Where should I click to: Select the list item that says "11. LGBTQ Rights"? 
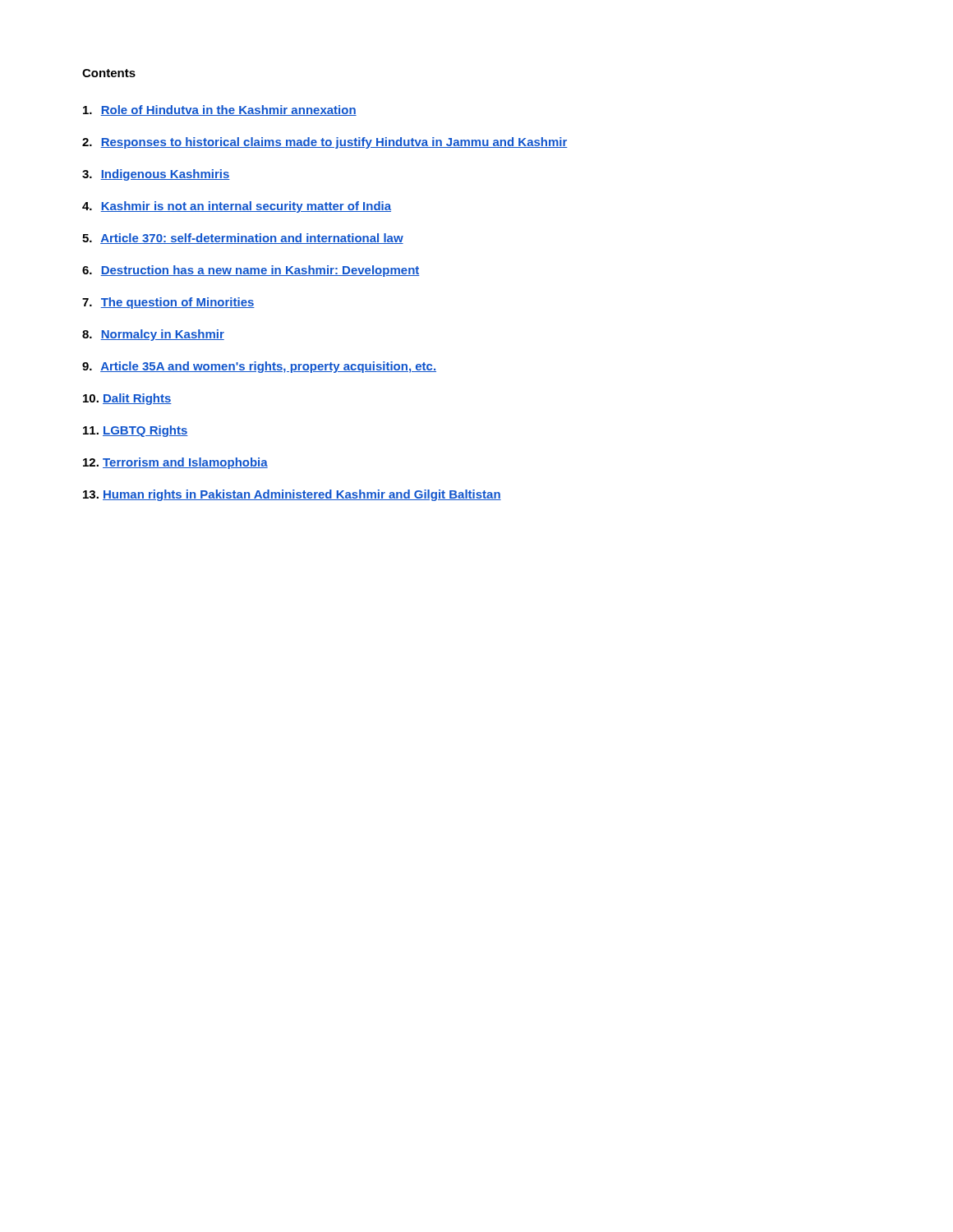135,430
